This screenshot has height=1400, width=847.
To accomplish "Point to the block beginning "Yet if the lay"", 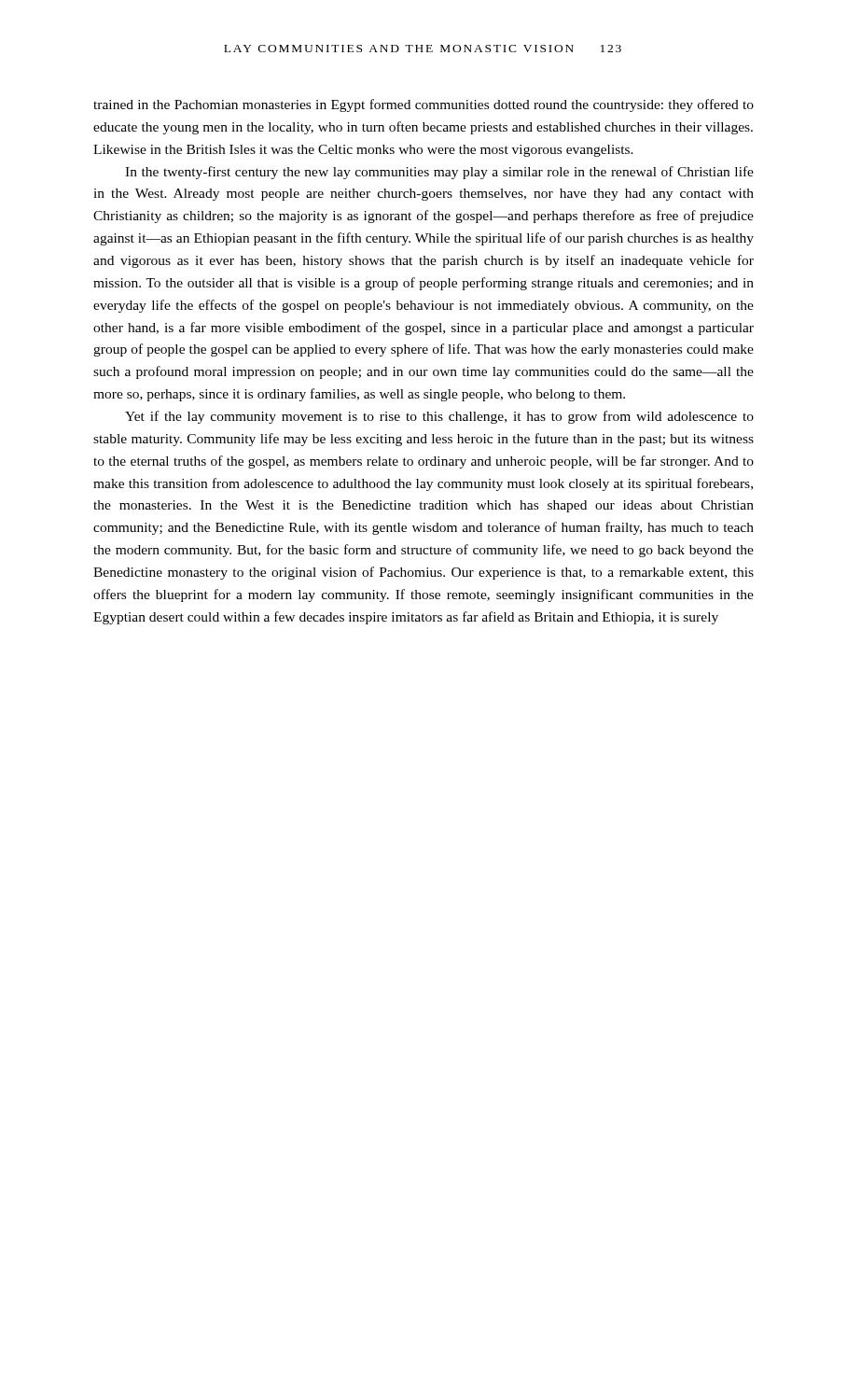I will (424, 516).
